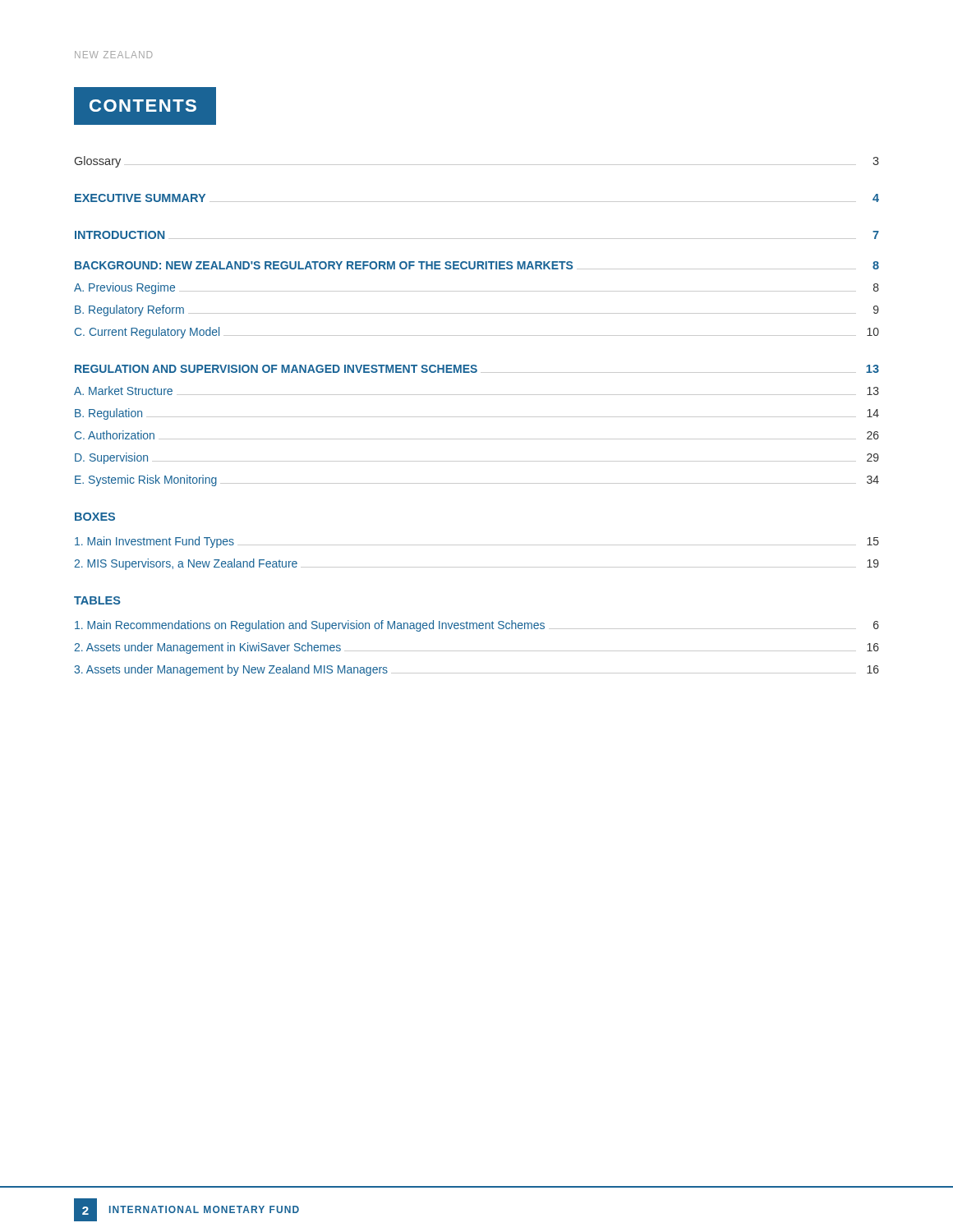Point to the element starting "B. Regulatory Reform"
The width and height of the screenshot is (953, 1232).
476,309
